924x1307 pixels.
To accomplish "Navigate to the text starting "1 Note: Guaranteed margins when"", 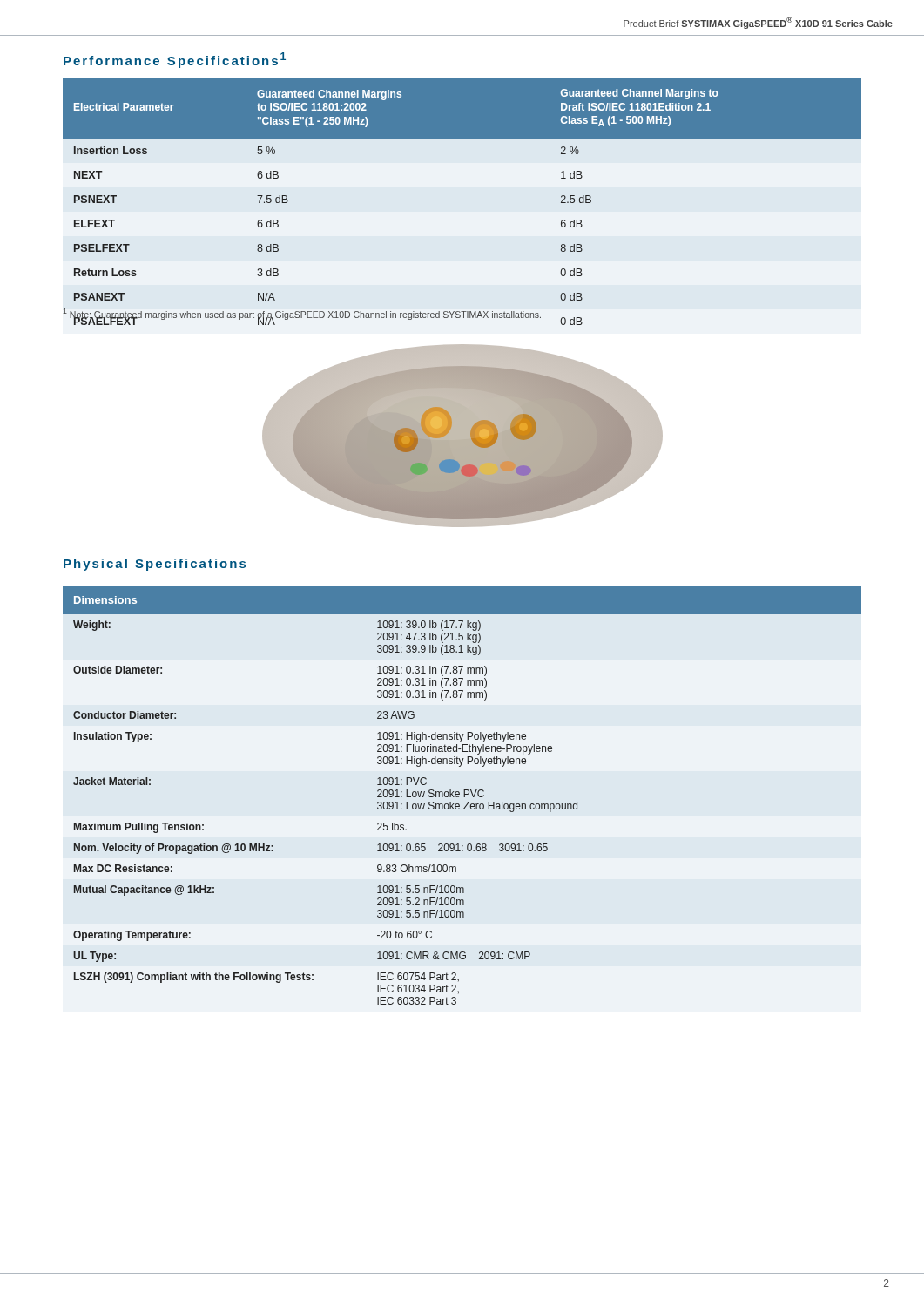I will click(x=302, y=313).
